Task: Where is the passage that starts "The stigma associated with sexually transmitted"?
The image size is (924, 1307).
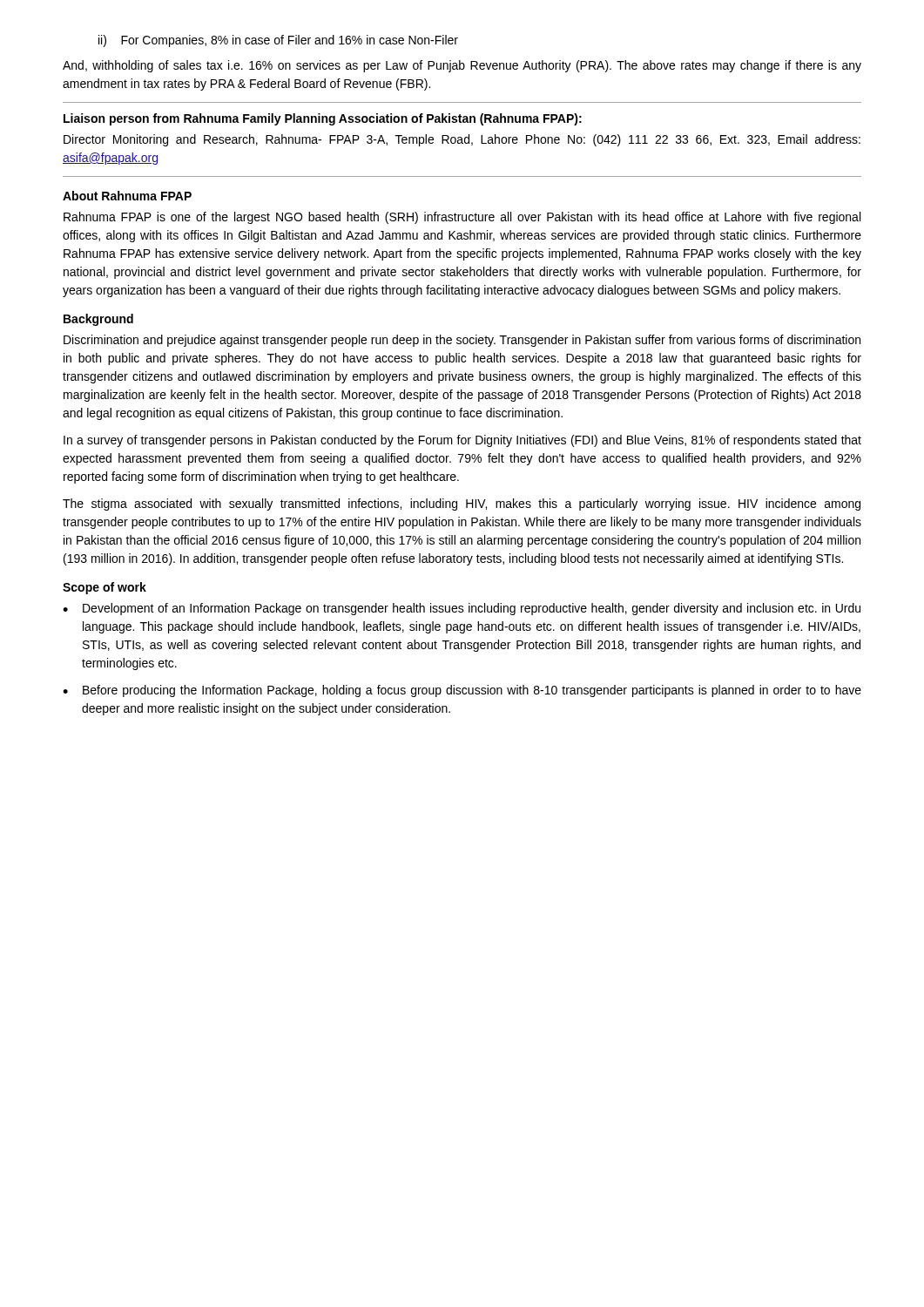Action: (x=462, y=532)
